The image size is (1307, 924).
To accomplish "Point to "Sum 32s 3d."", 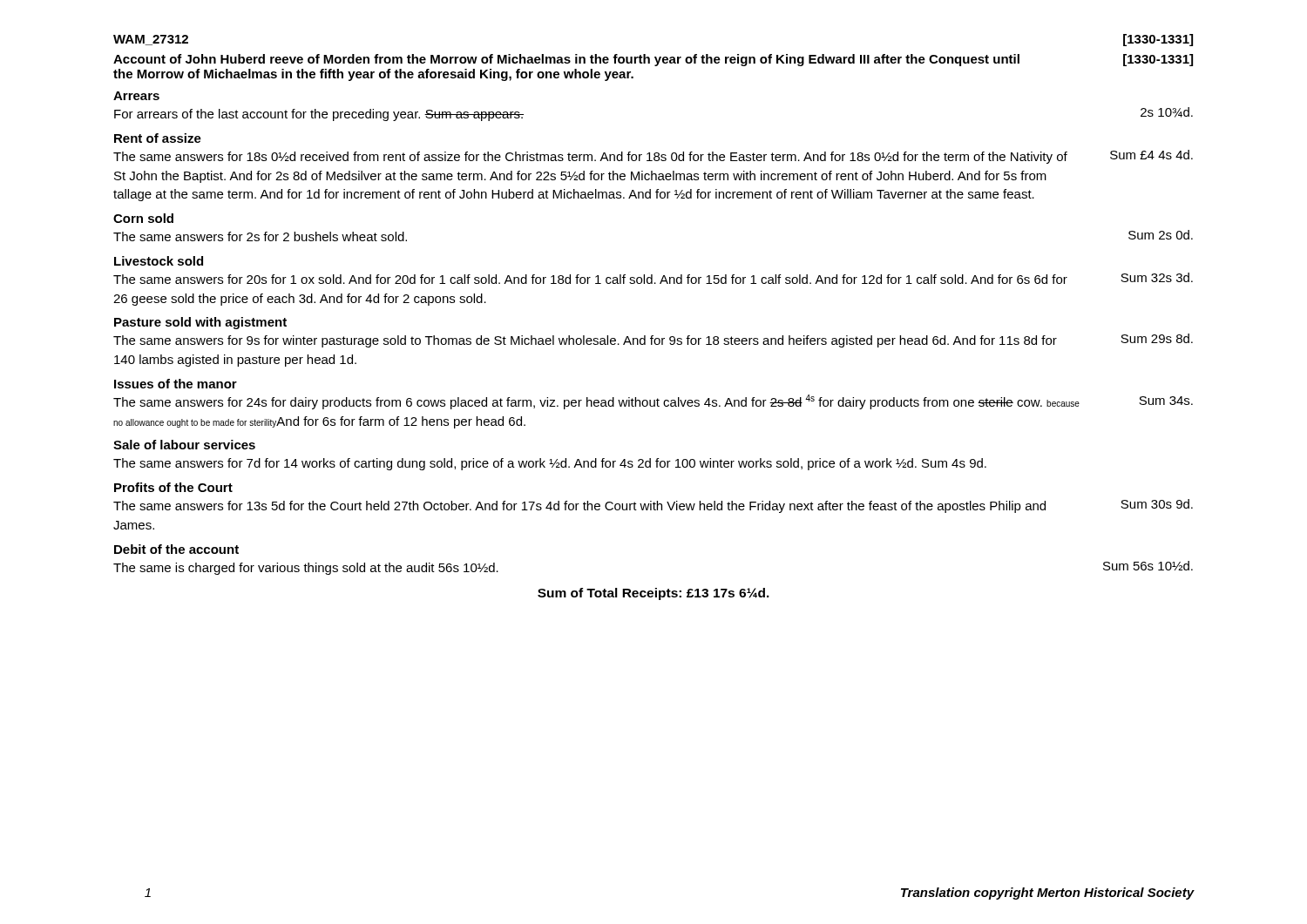I will [1157, 277].
